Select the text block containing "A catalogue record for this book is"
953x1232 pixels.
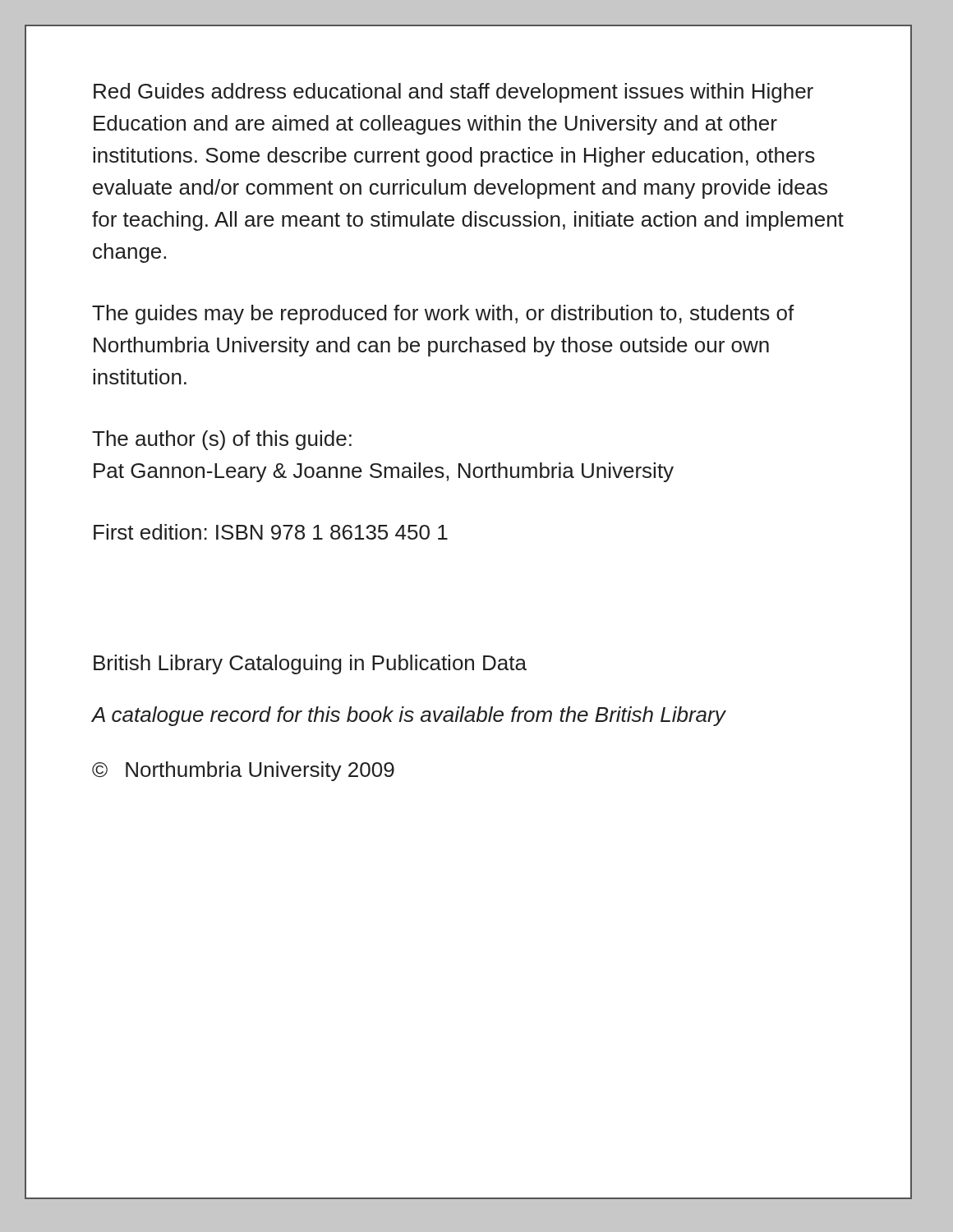(409, 715)
